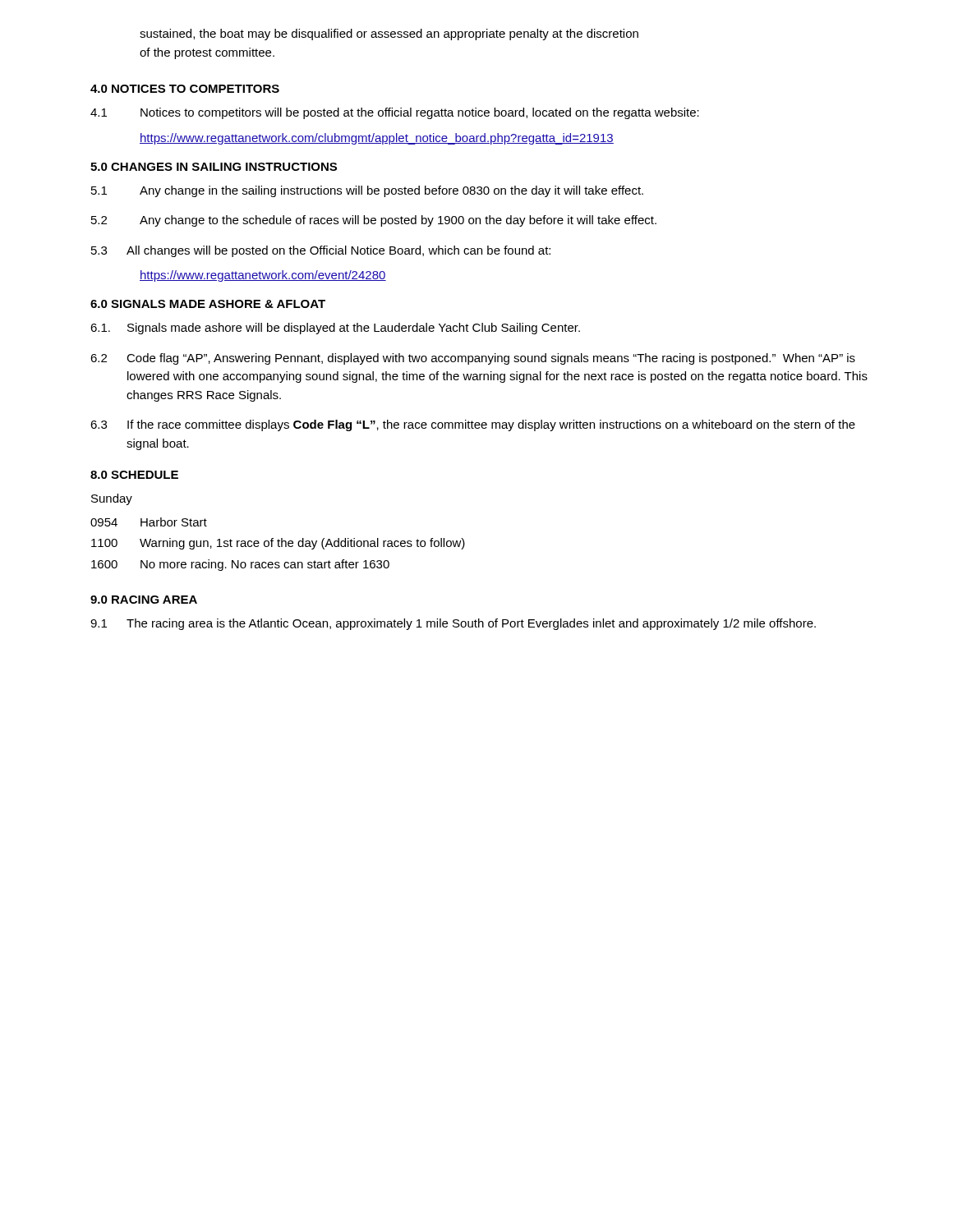The height and width of the screenshot is (1232, 953).
Task: Click on the list item that says "6.2 Code flag “AP”, Answering"
Action: coord(485,376)
